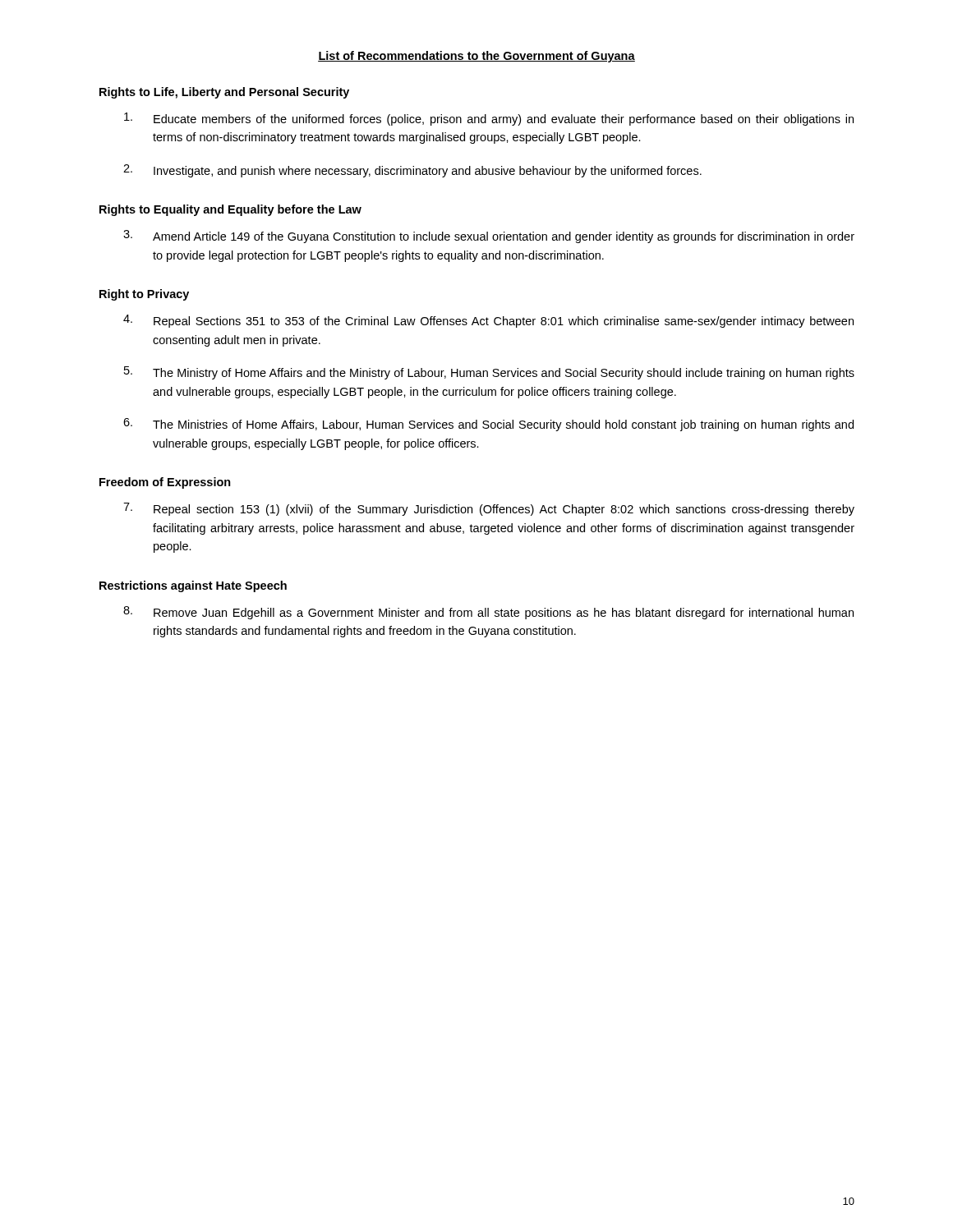Locate the block of text that opens with "6. The Ministries of Home Affairs,"
The width and height of the screenshot is (953, 1232).
(x=489, y=434)
